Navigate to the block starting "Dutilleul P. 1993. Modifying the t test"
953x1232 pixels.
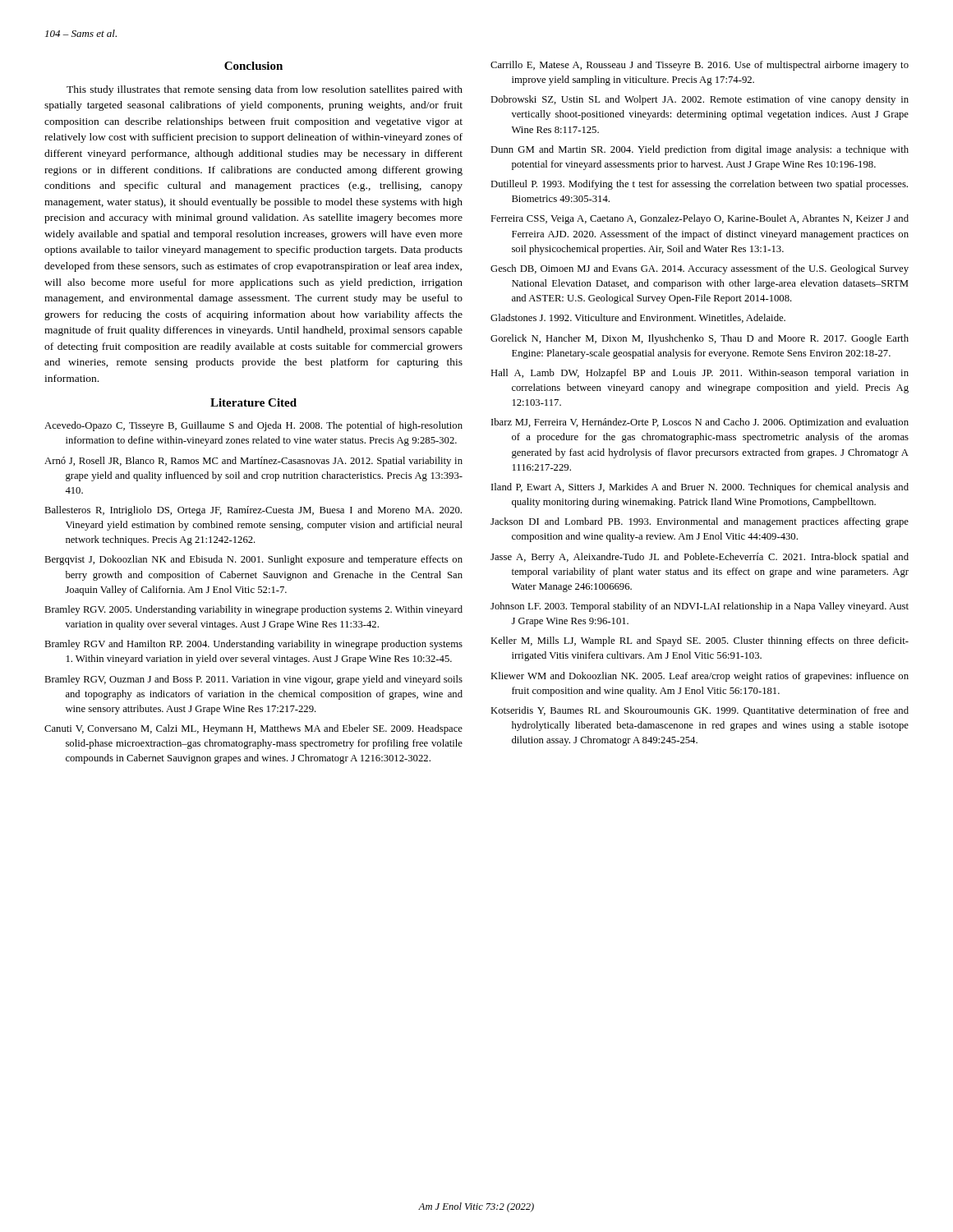click(x=700, y=192)
